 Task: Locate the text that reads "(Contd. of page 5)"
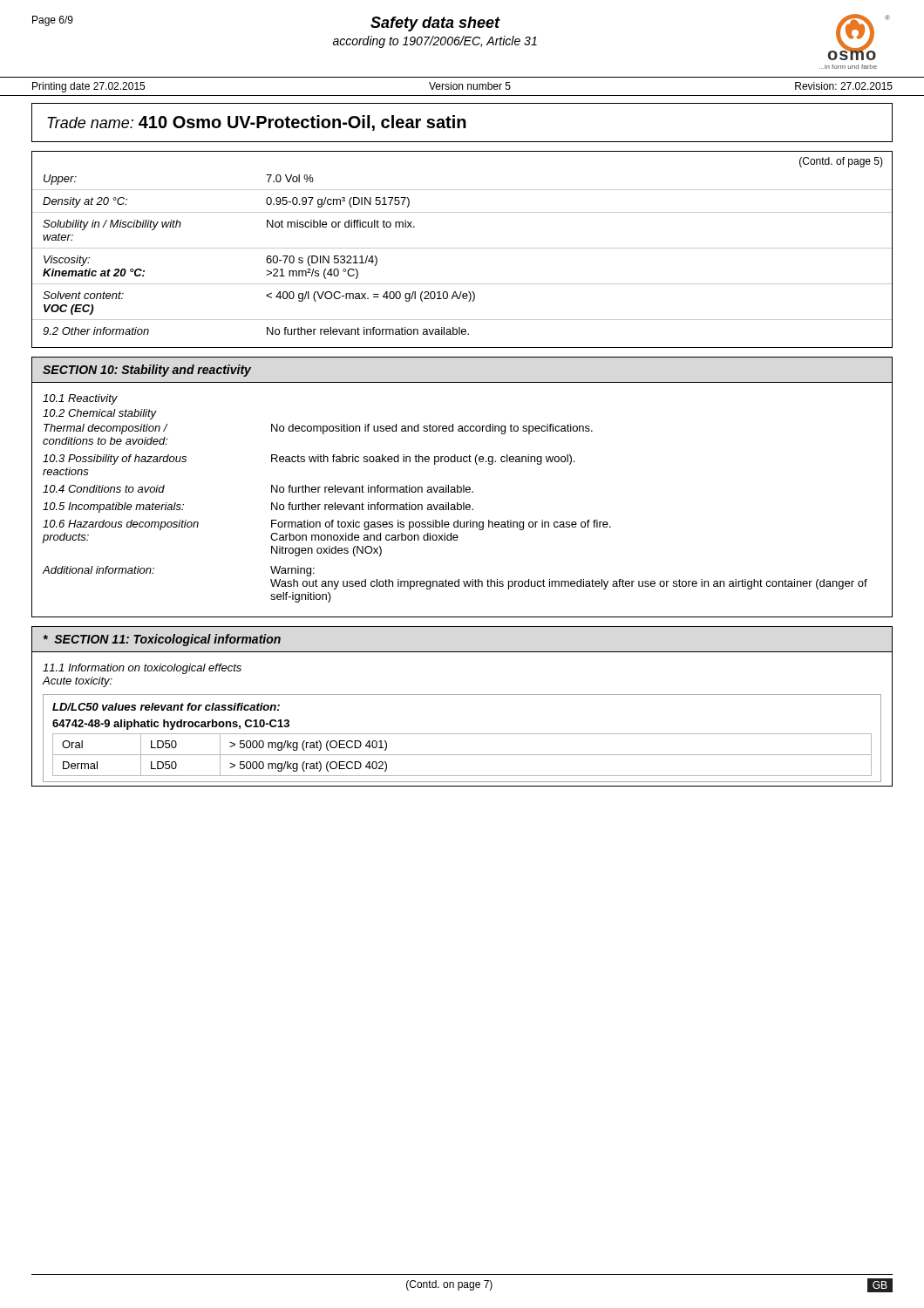click(x=841, y=161)
